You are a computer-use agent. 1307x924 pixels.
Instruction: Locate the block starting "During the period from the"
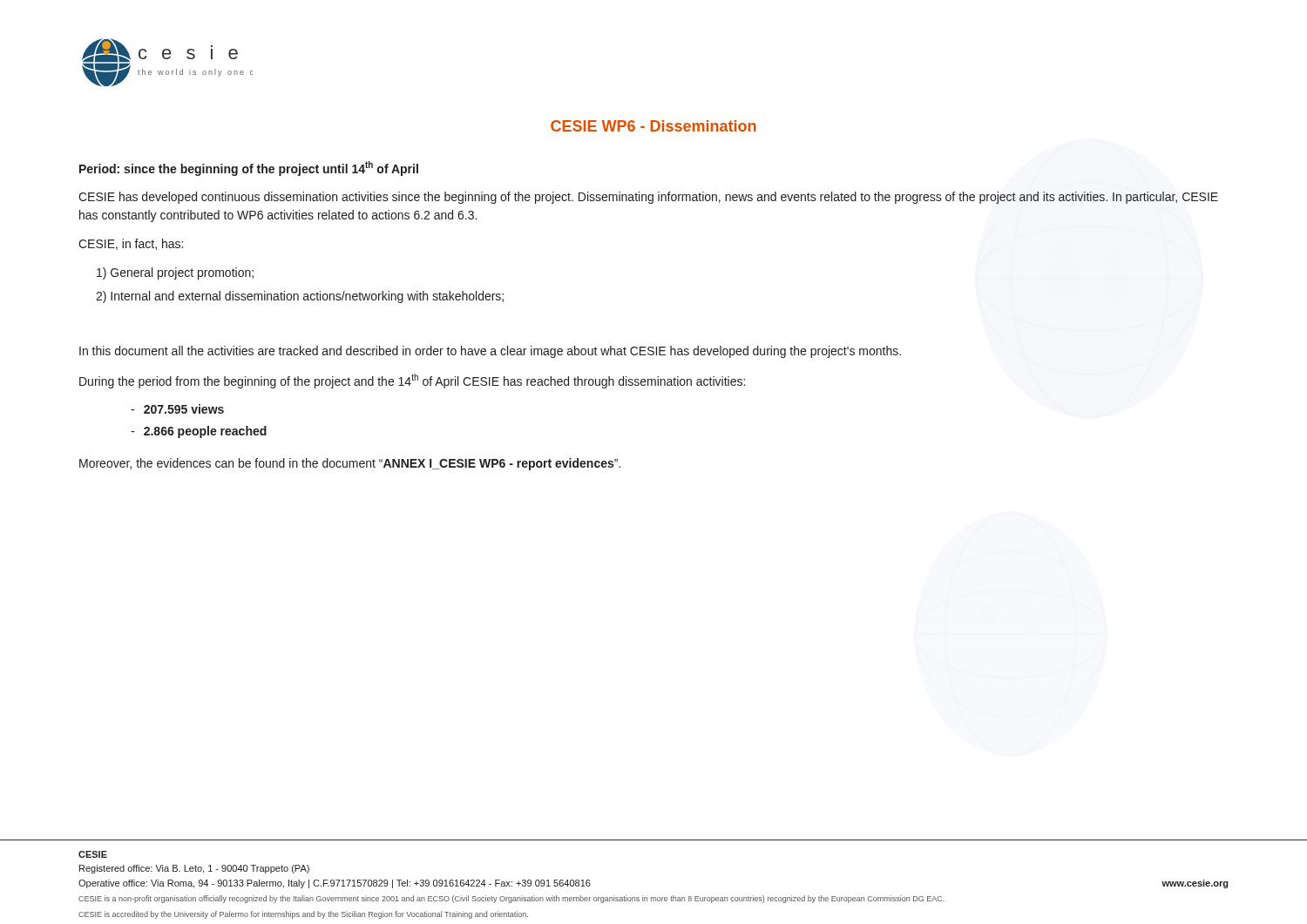tap(412, 380)
